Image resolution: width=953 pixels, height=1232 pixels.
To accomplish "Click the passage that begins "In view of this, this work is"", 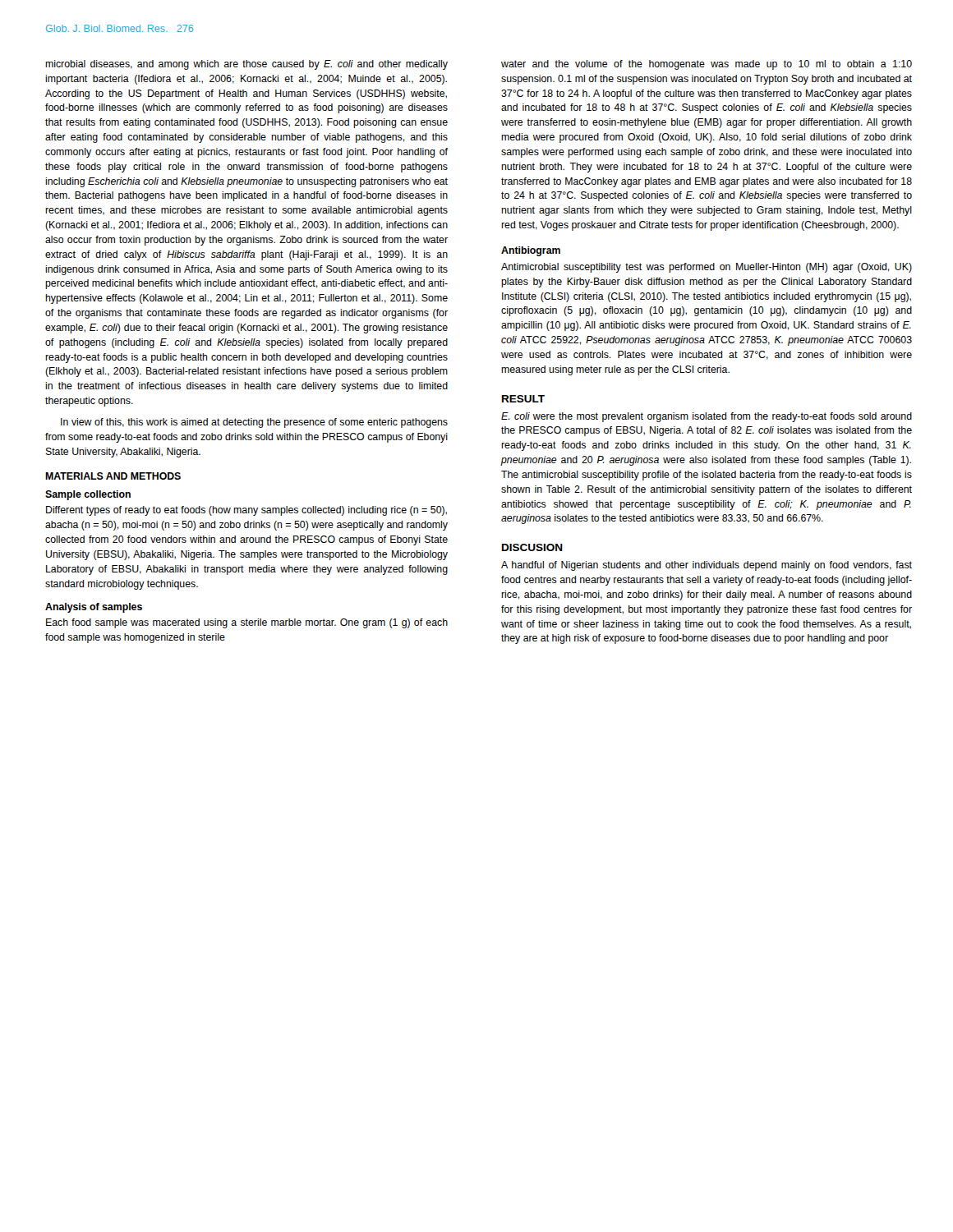I will [246, 437].
